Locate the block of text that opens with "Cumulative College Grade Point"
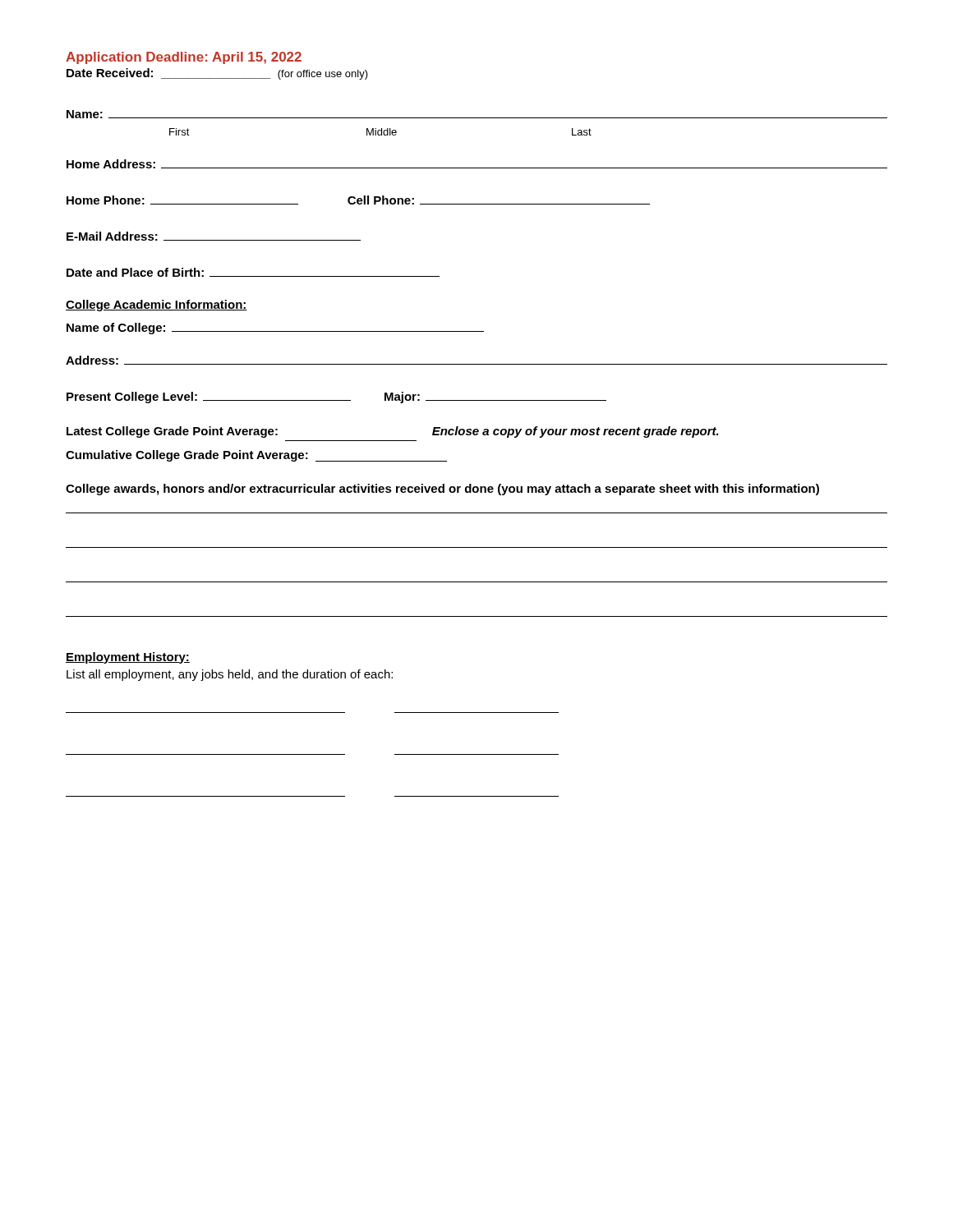Screen dimensions: 1232x953 (x=256, y=454)
